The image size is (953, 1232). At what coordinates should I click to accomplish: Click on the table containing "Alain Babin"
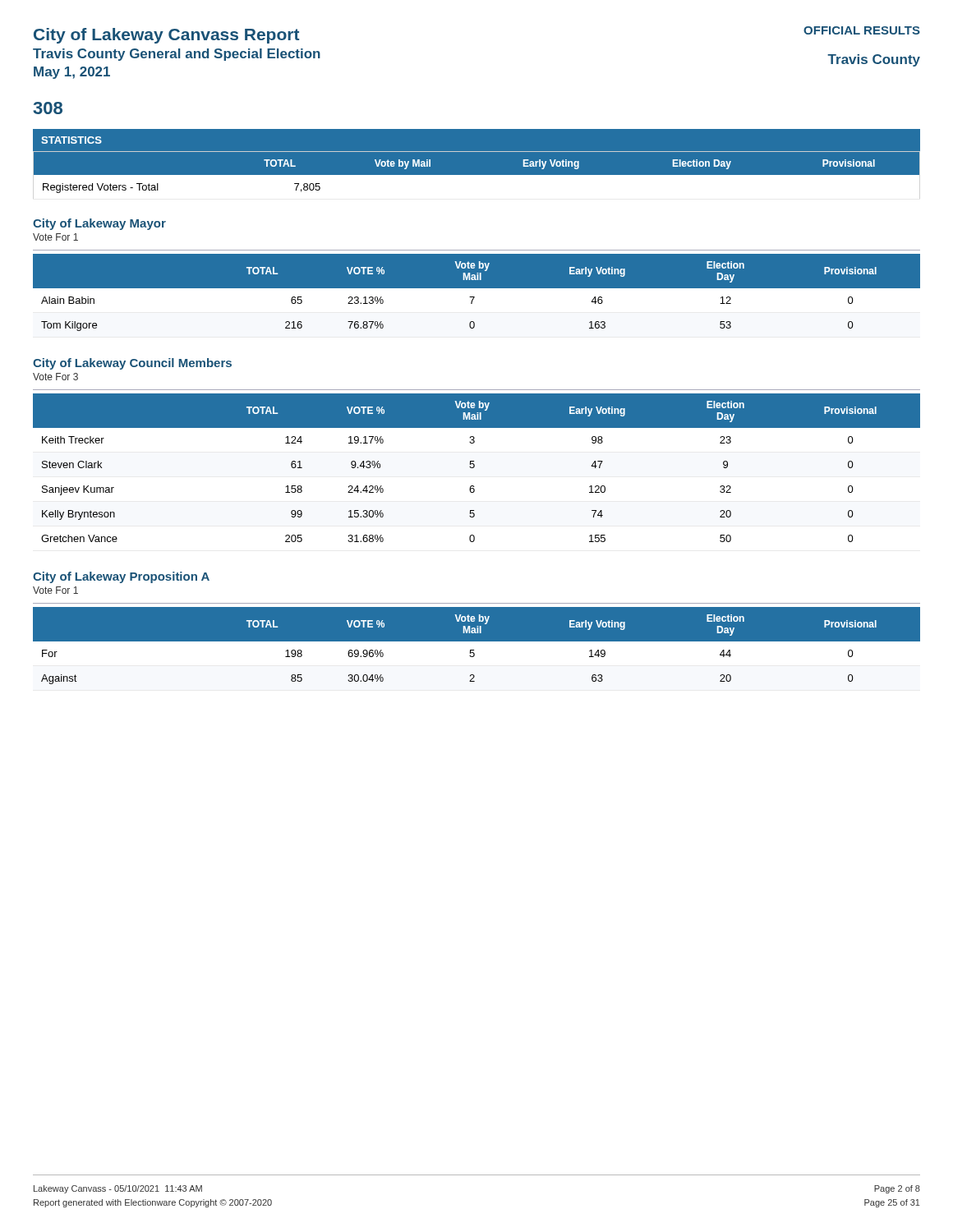click(476, 296)
